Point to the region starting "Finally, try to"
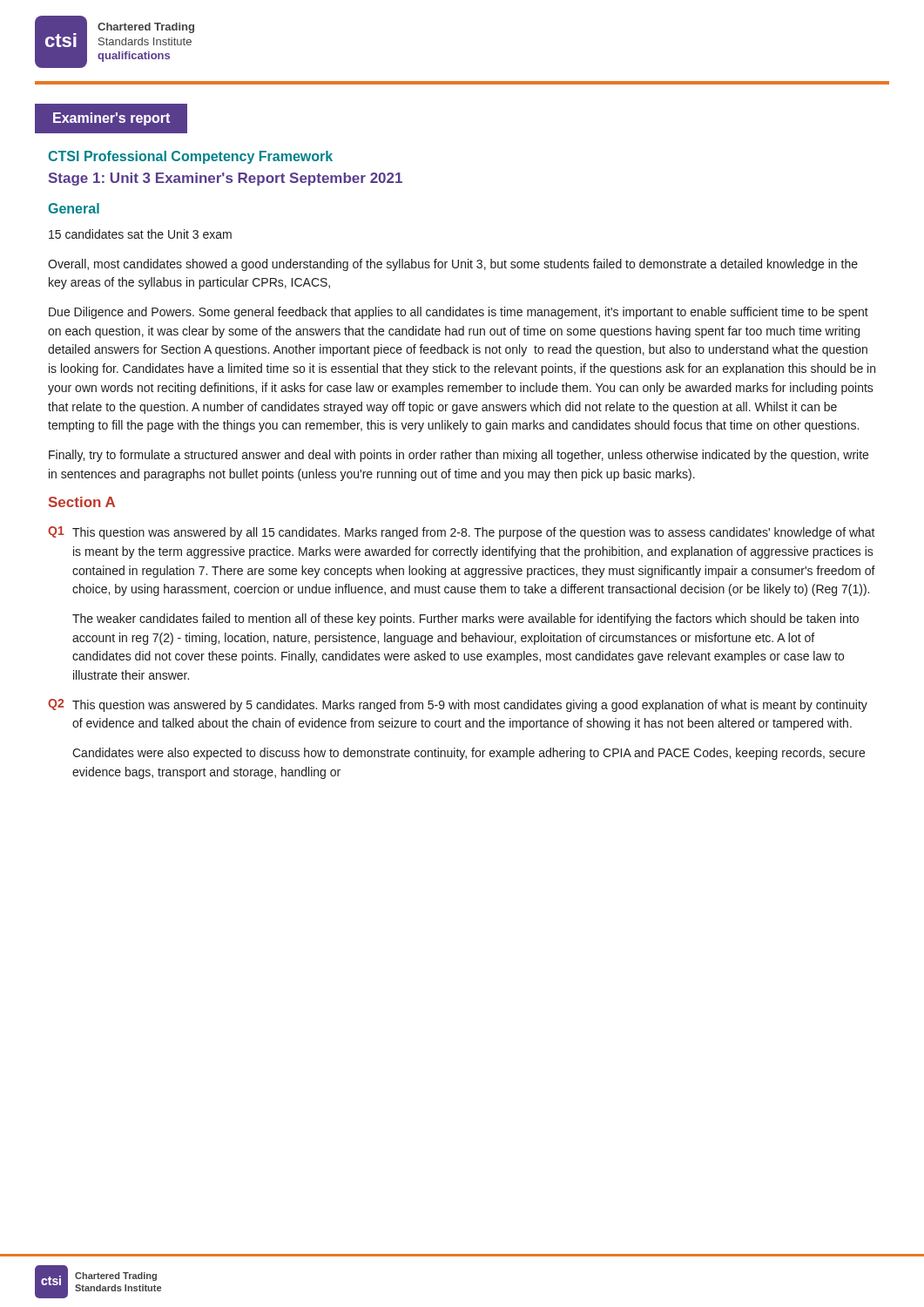The width and height of the screenshot is (924, 1307). (462, 465)
